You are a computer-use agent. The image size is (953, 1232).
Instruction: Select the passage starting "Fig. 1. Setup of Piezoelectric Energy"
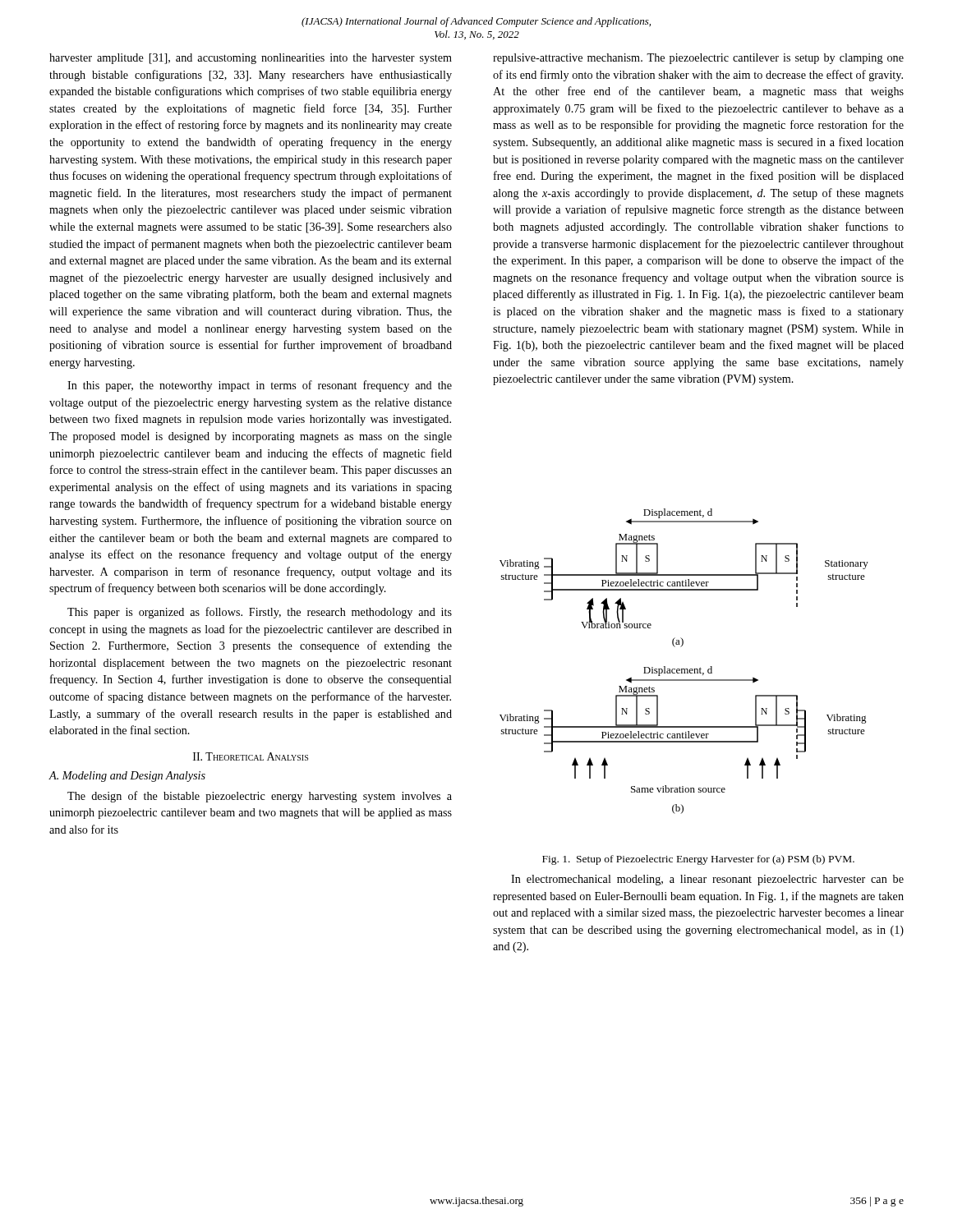(x=698, y=859)
